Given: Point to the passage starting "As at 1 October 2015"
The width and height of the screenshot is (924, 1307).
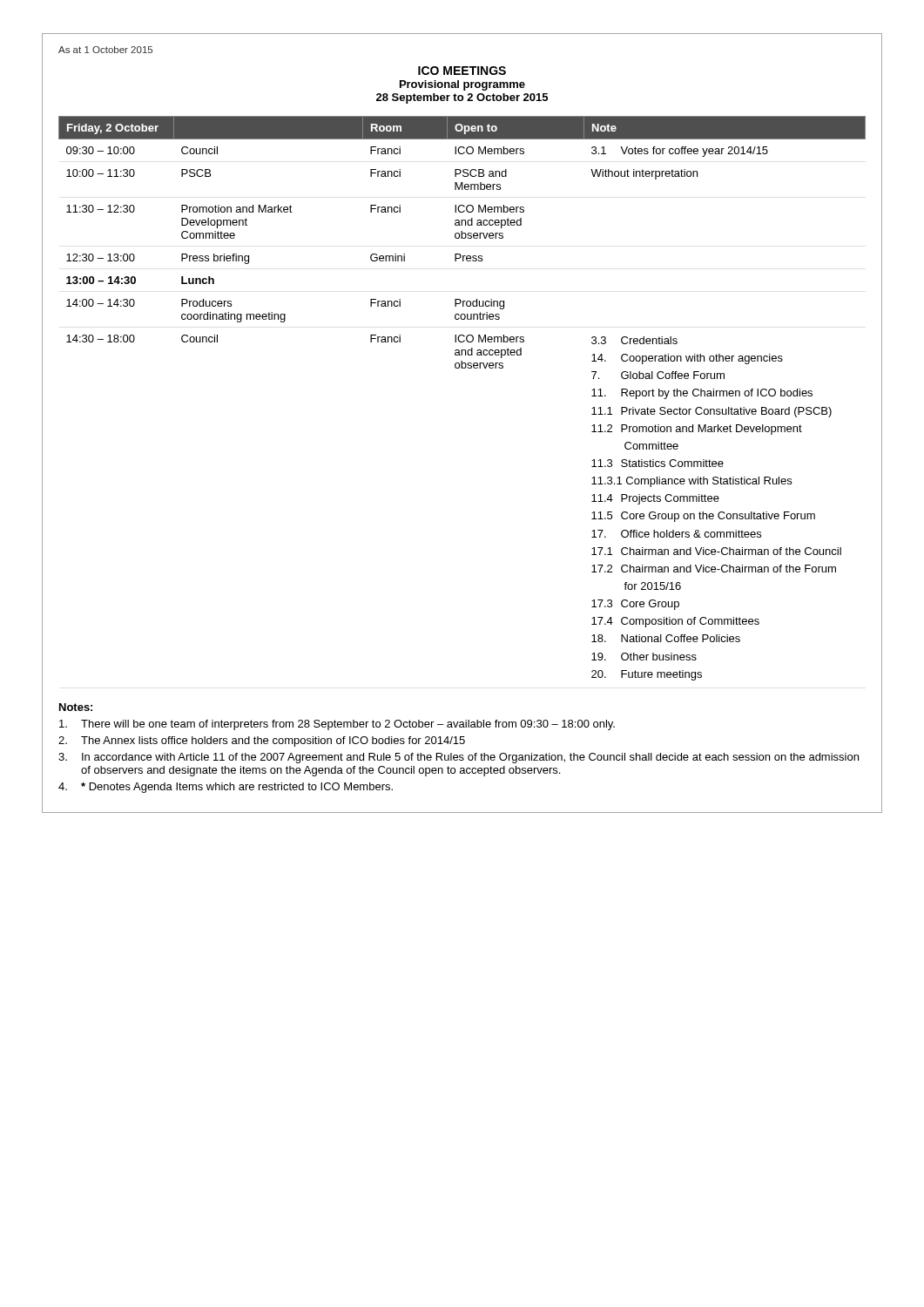Looking at the screenshot, I should tap(106, 50).
